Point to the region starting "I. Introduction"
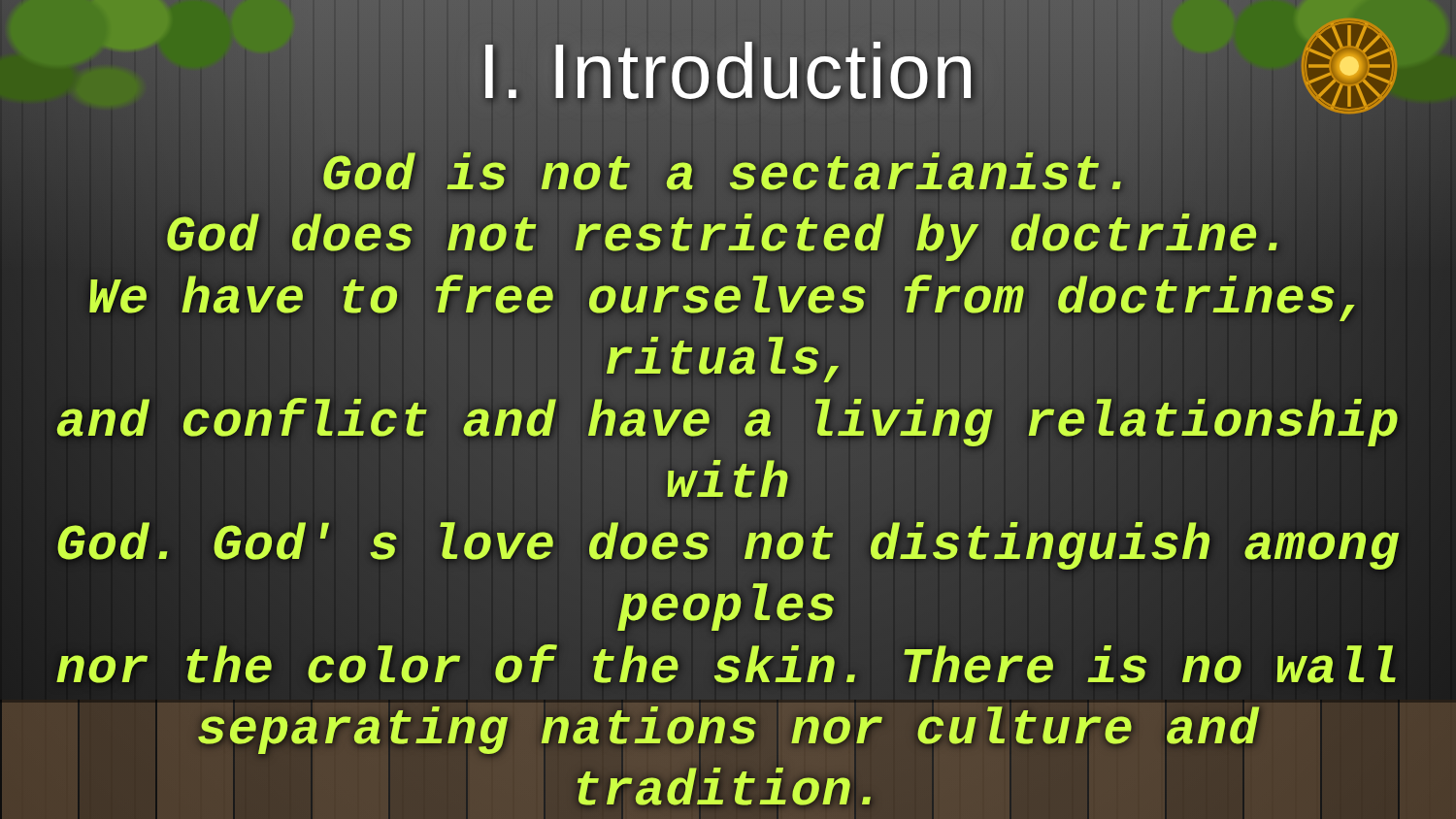This screenshot has width=1456, height=819. click(x=728, y=71)
